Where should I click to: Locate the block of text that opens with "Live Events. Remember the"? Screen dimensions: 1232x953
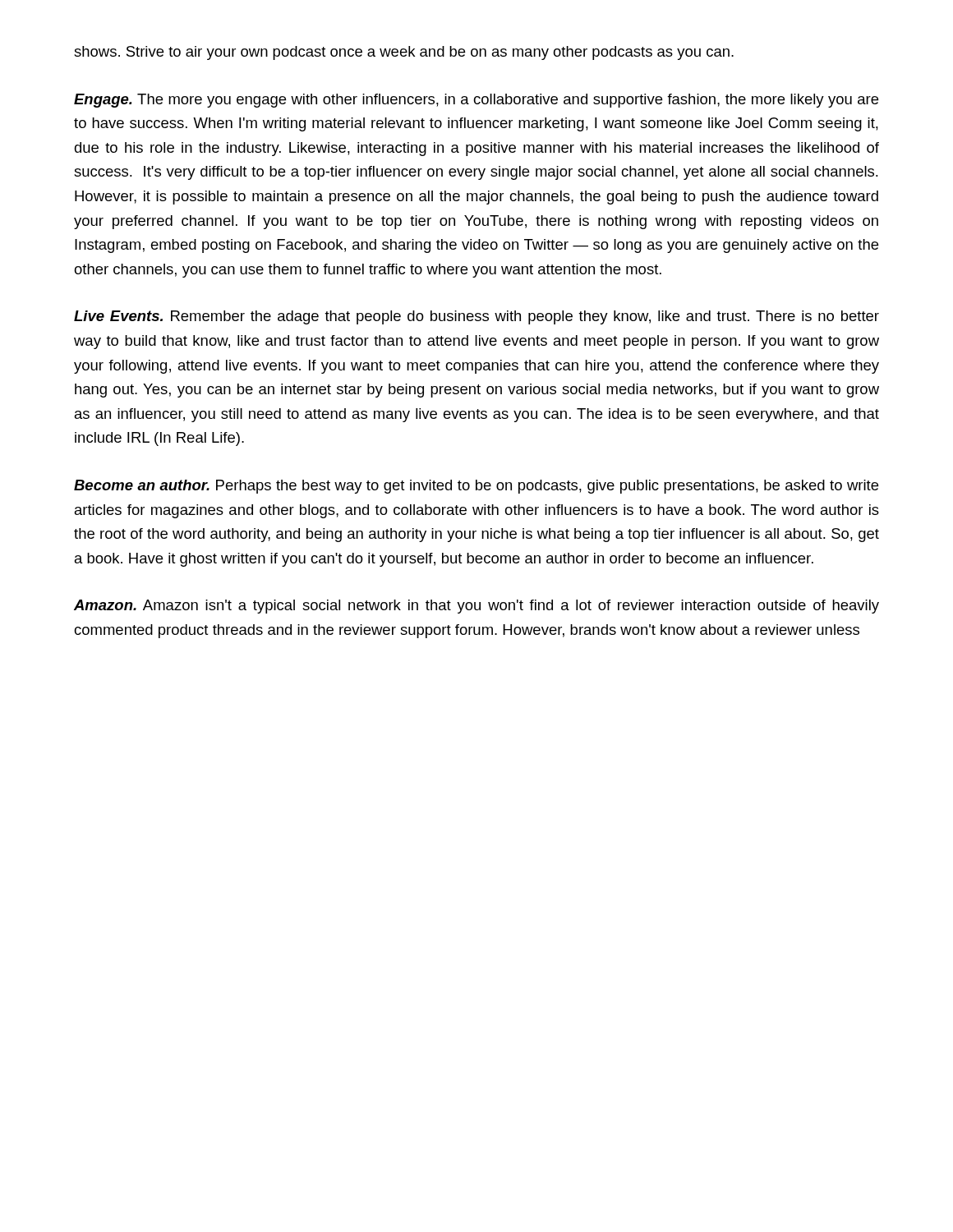pos(476,377)
